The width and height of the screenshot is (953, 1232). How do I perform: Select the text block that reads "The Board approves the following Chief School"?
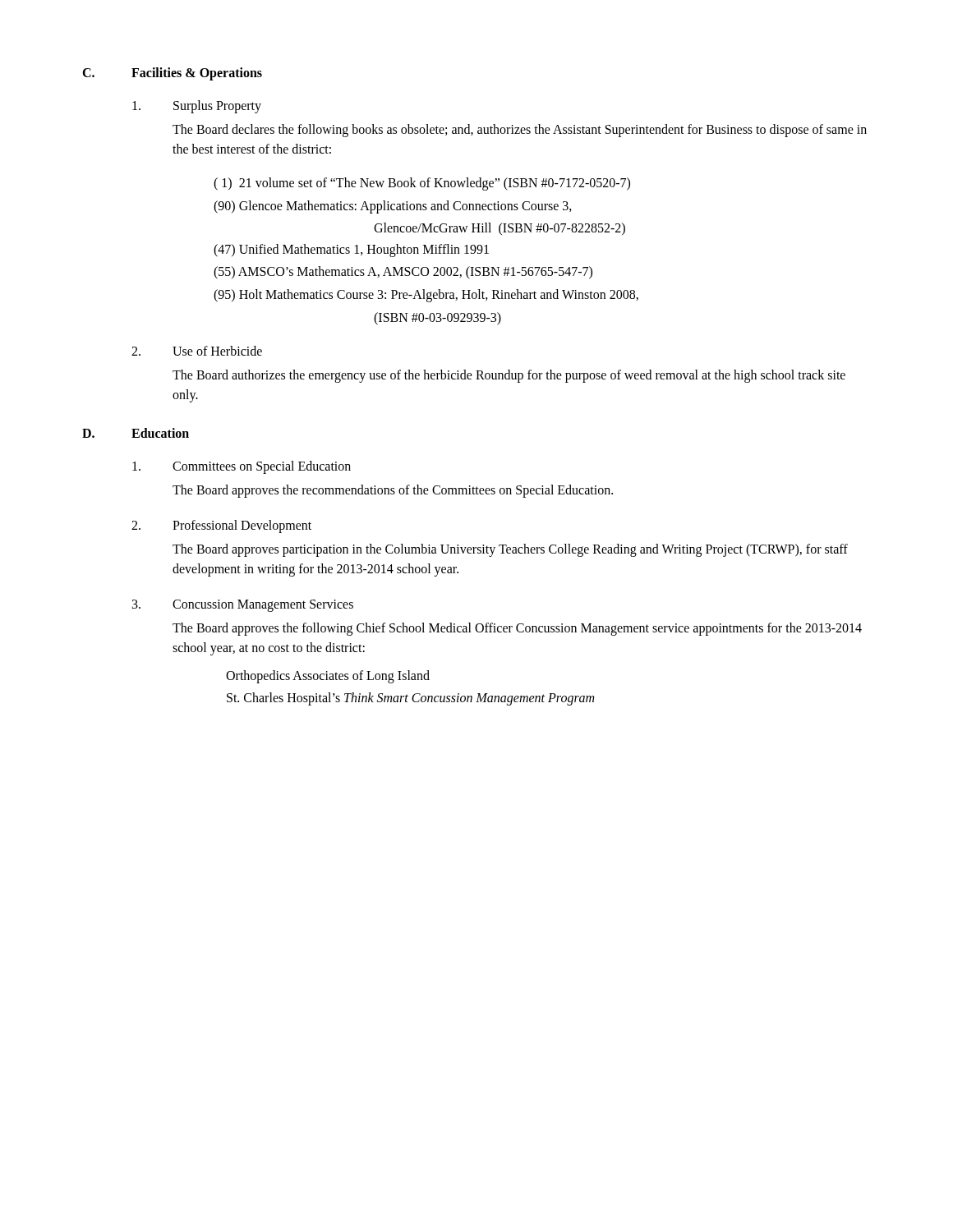517,638
